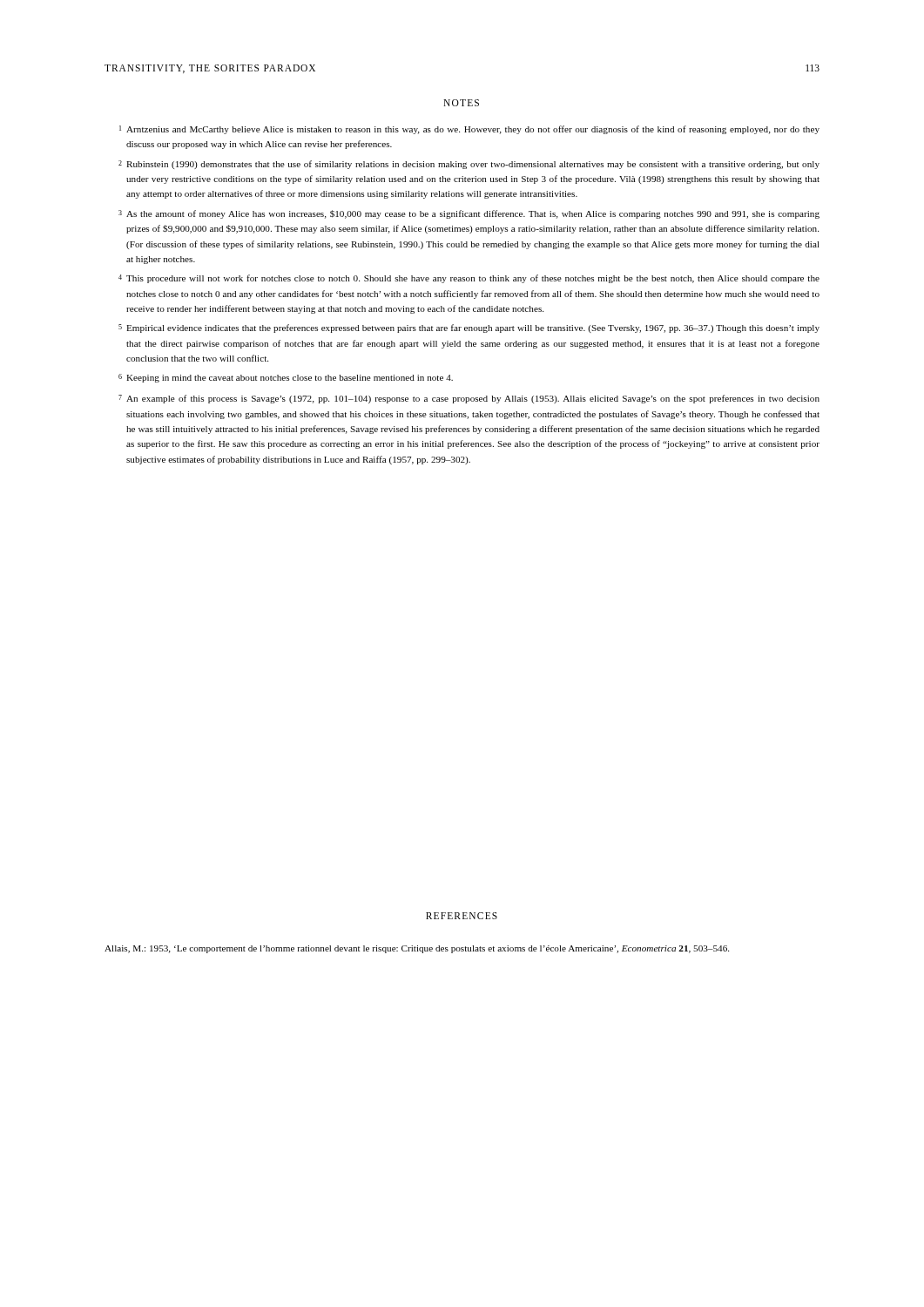The image size is (924, 1307).
Task: Select the list item with the text "6 Keeping in"
Action: pyautogui.click(x=462, y=379)
